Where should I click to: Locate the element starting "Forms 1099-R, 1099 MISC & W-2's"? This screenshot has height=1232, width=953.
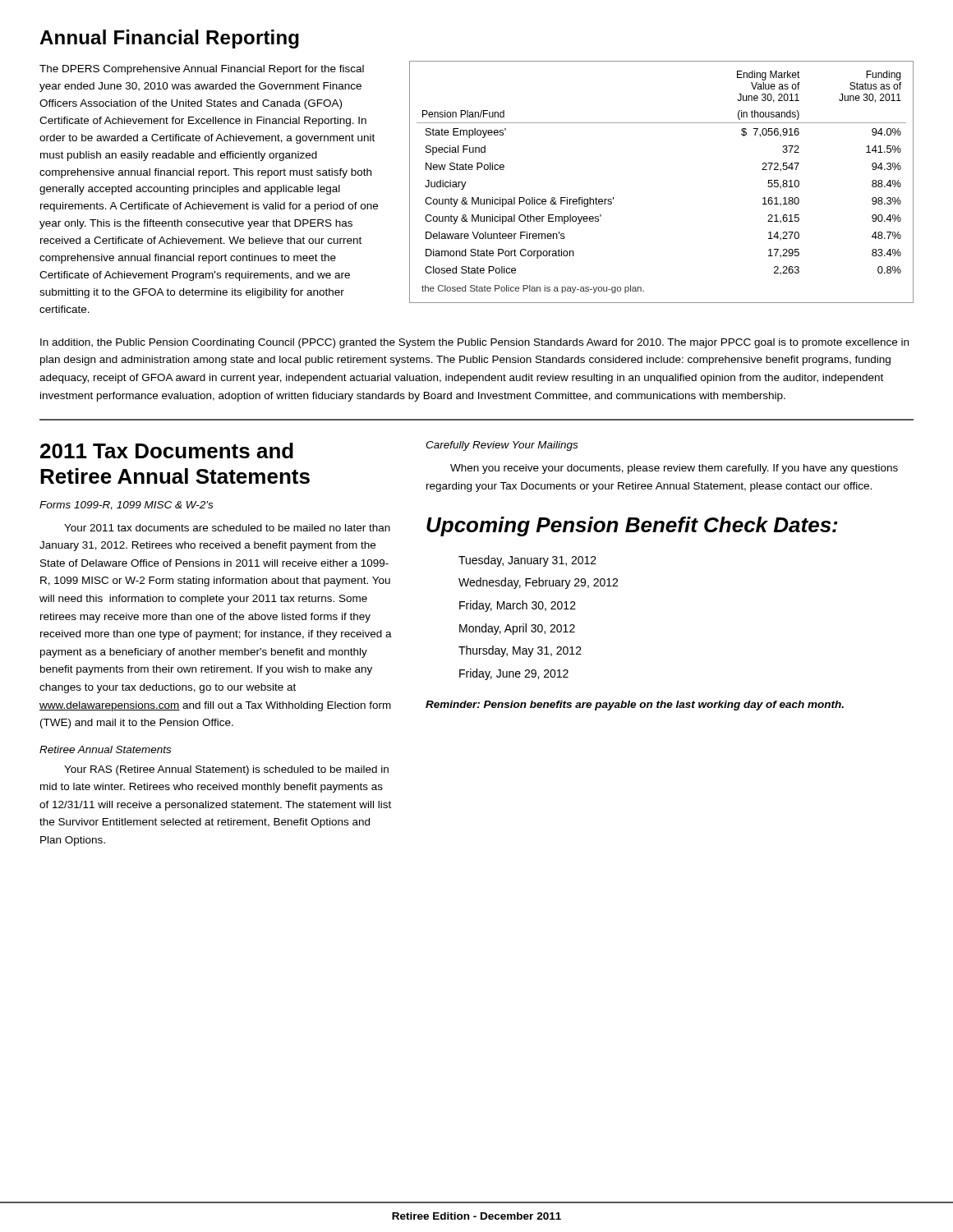point(126,504)
